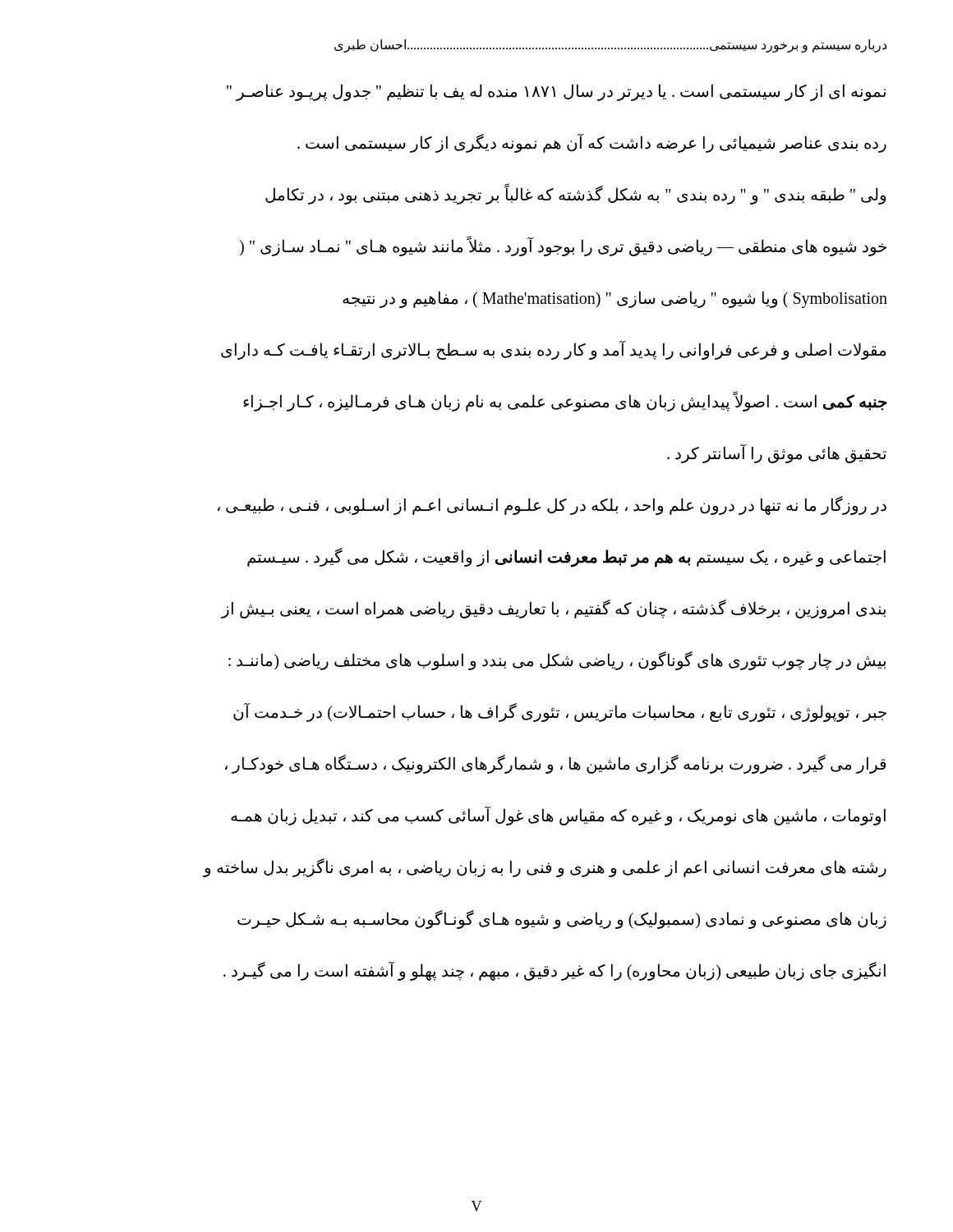Where is the passage that starts "نمونه ای از کار سیستمی"?
The image size is (953, 1232).
[556, 92]
